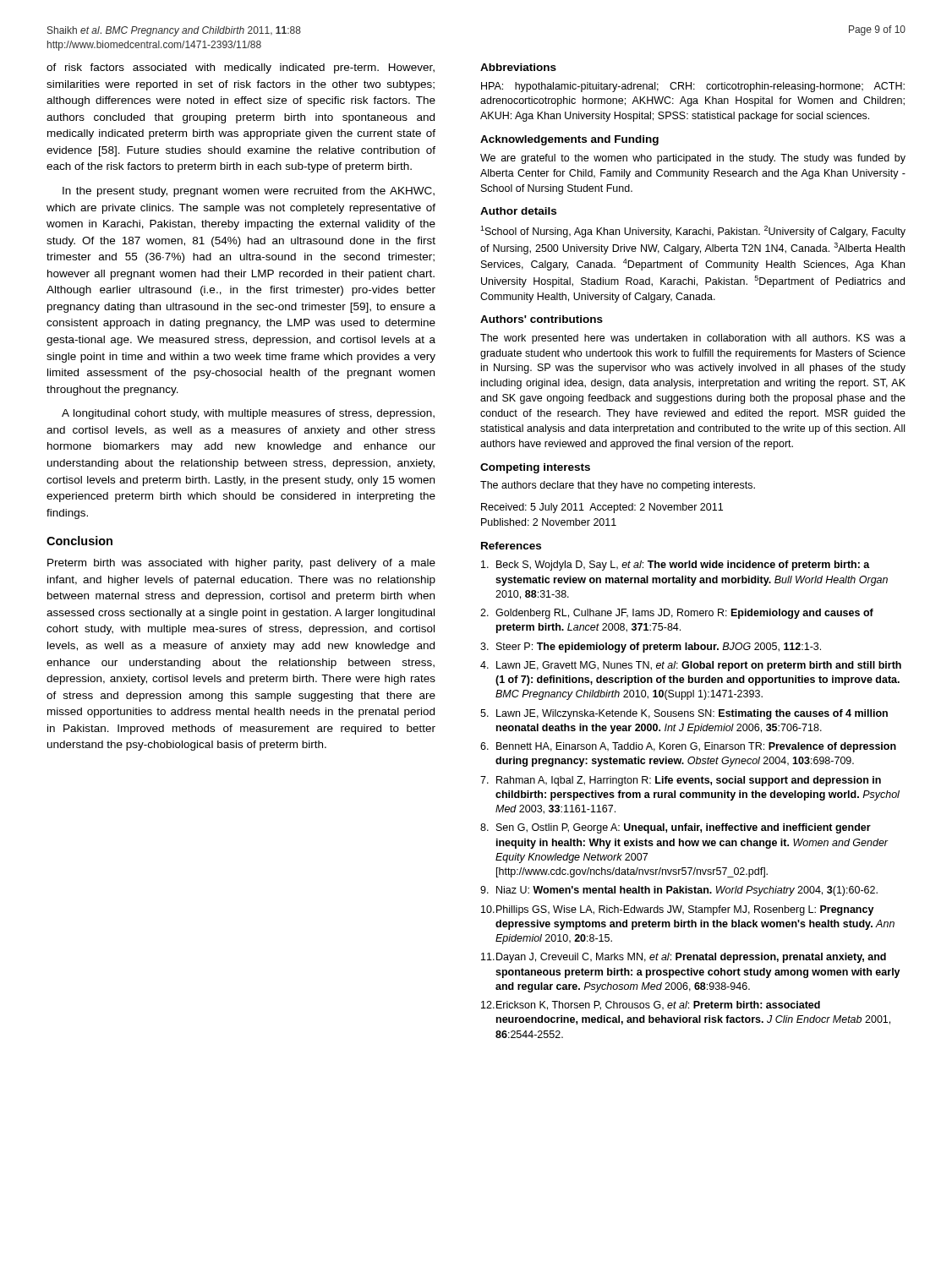Find the text block starting "Competing interests"

(535, 468)
